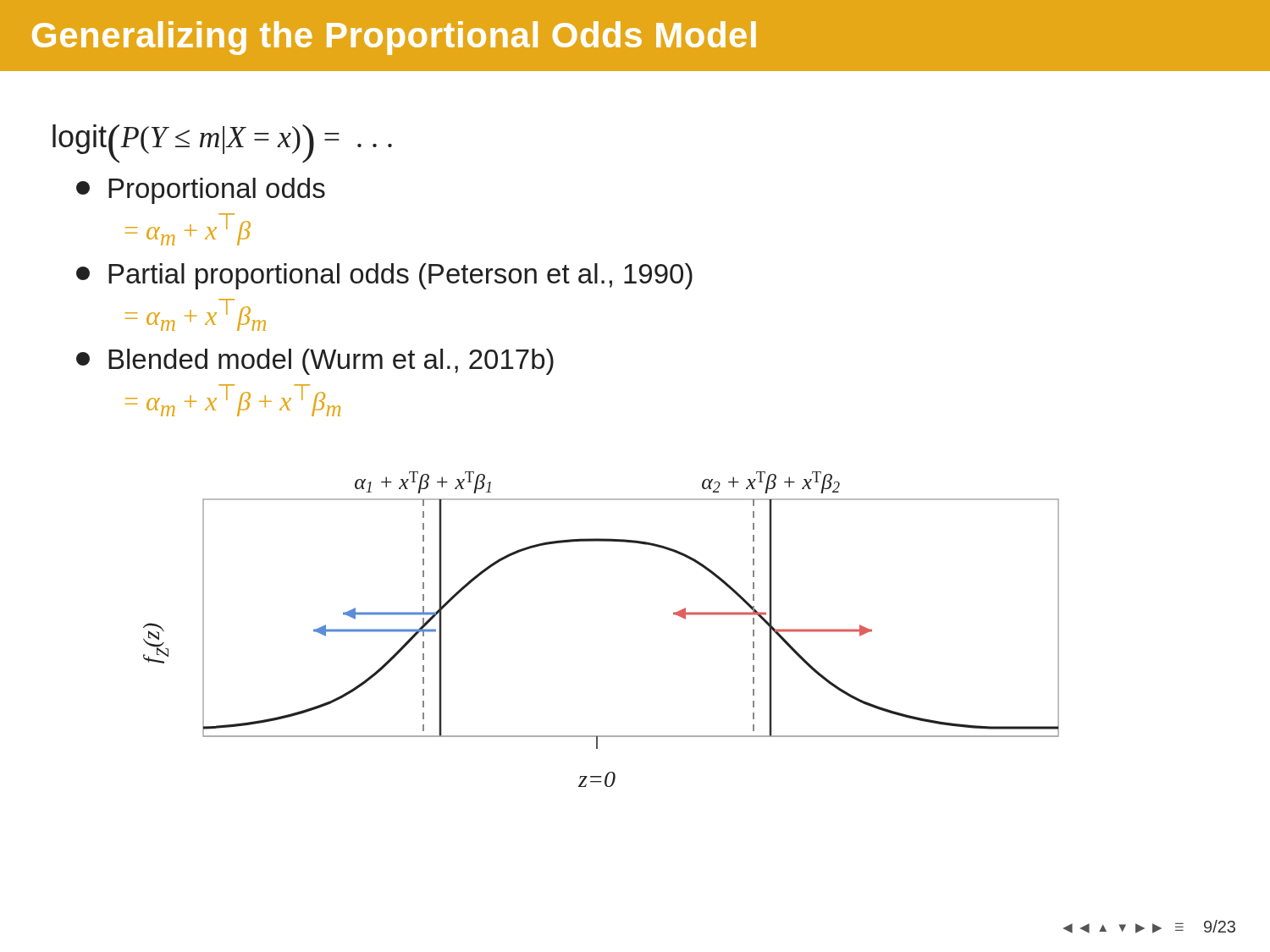
Task: Locate the block starting "Proportional odds"
Action: point(201,189)
